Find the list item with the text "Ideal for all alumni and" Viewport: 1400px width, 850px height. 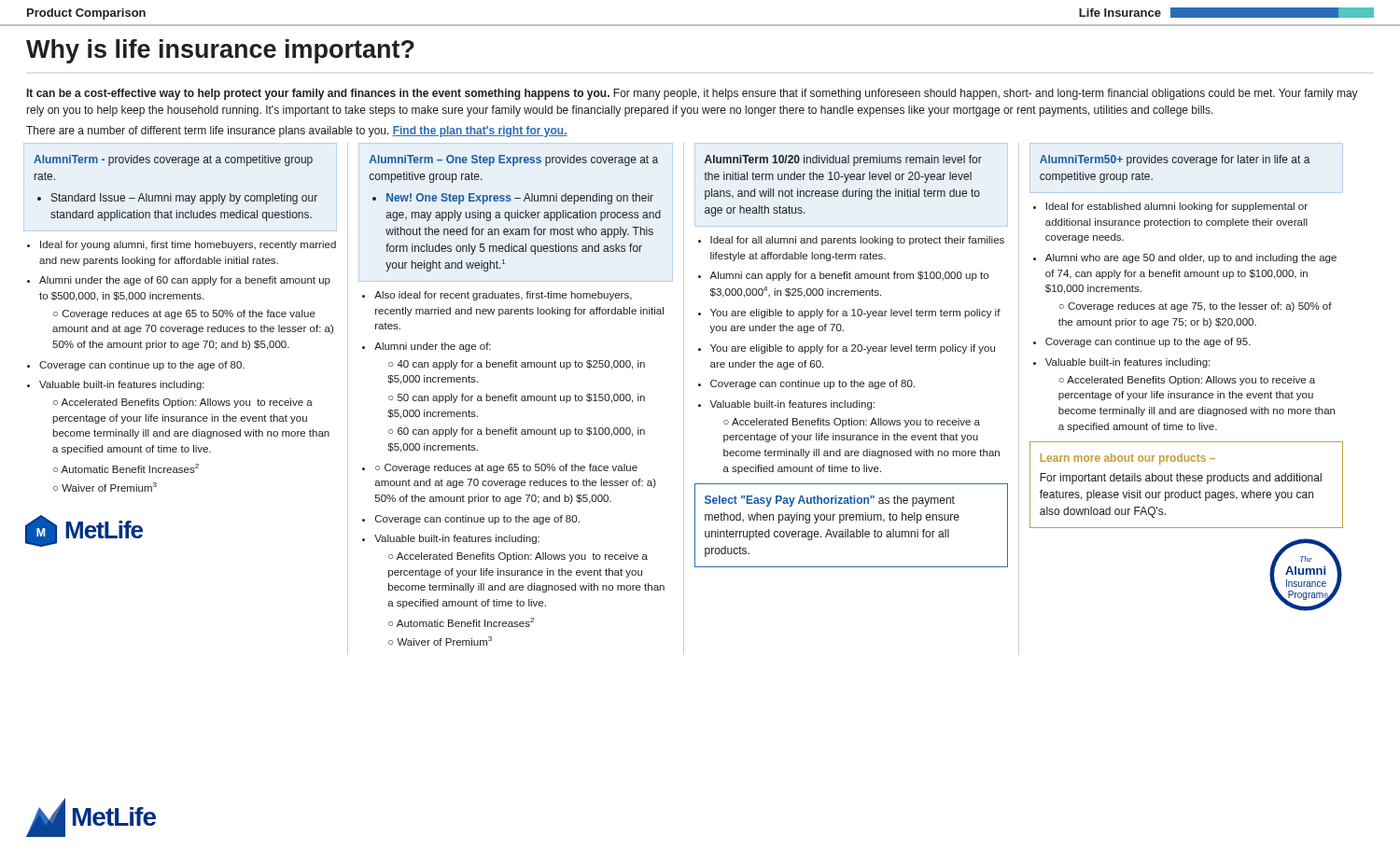tap(857, 248)
